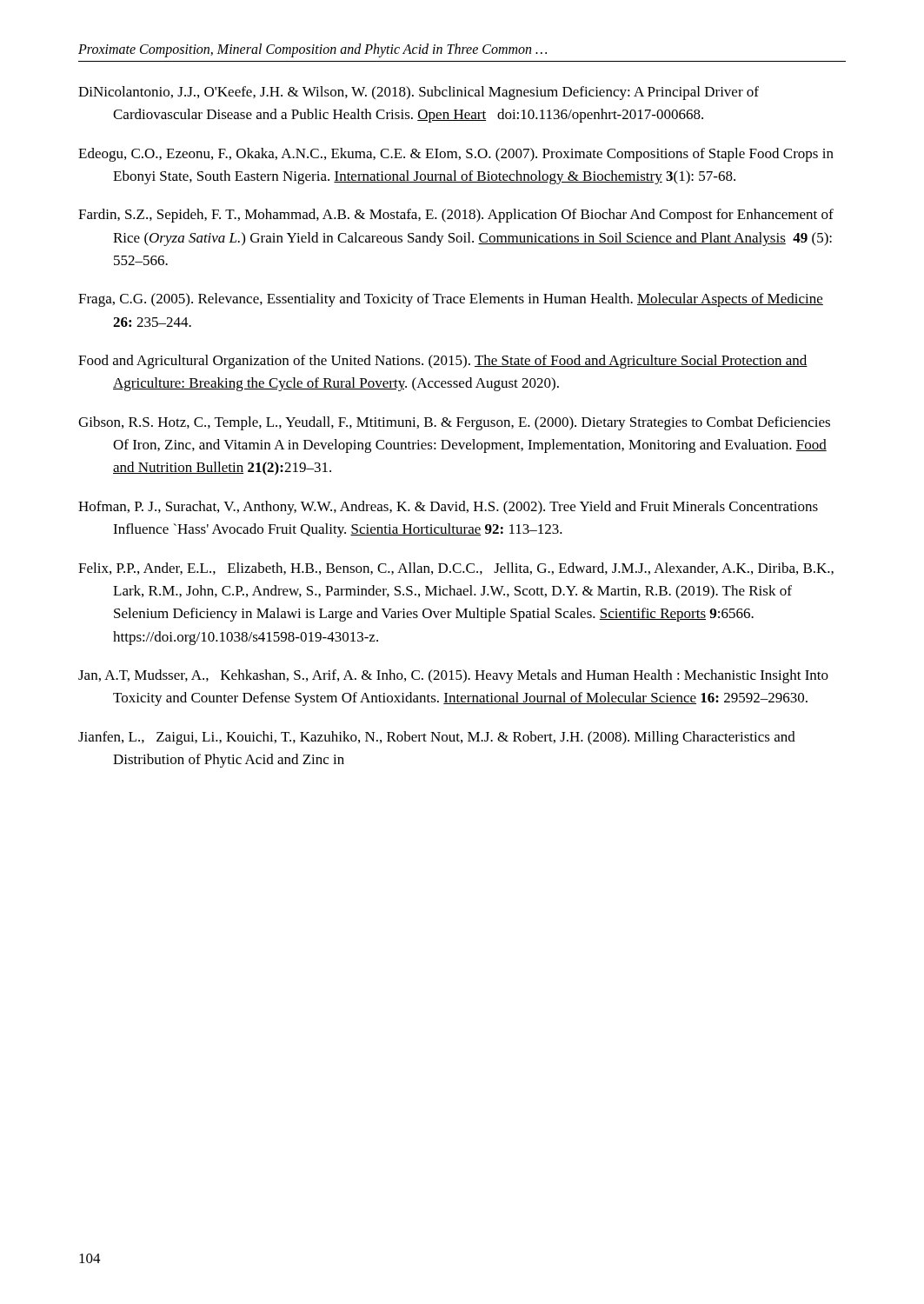Click the passage that begins "Edeogu, C.O., Ezeonu, F., Okaka, A.N.C., Ekuma,"

(456, 165)
